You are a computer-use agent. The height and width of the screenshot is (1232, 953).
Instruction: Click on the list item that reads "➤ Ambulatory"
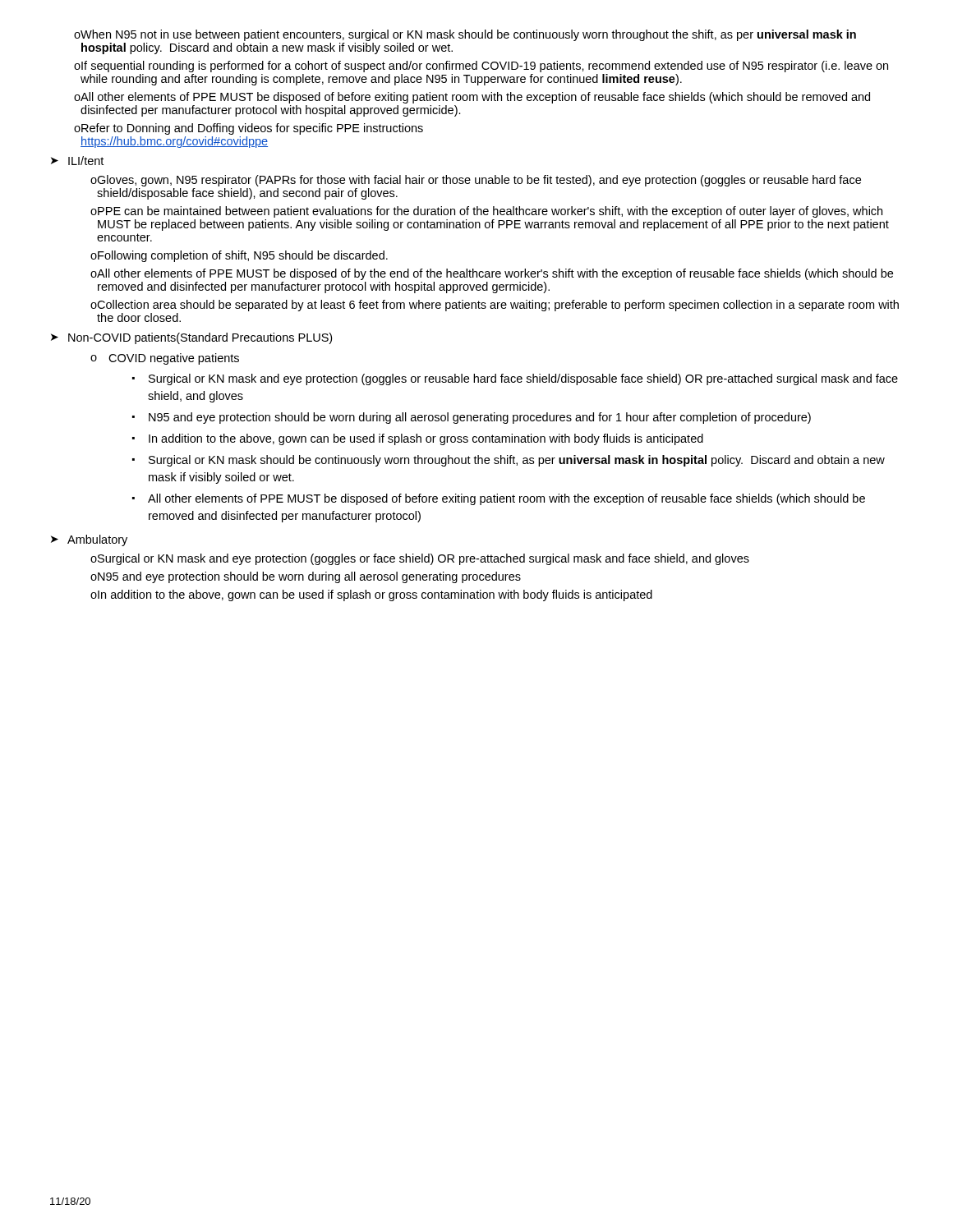[x=89, y=540]
